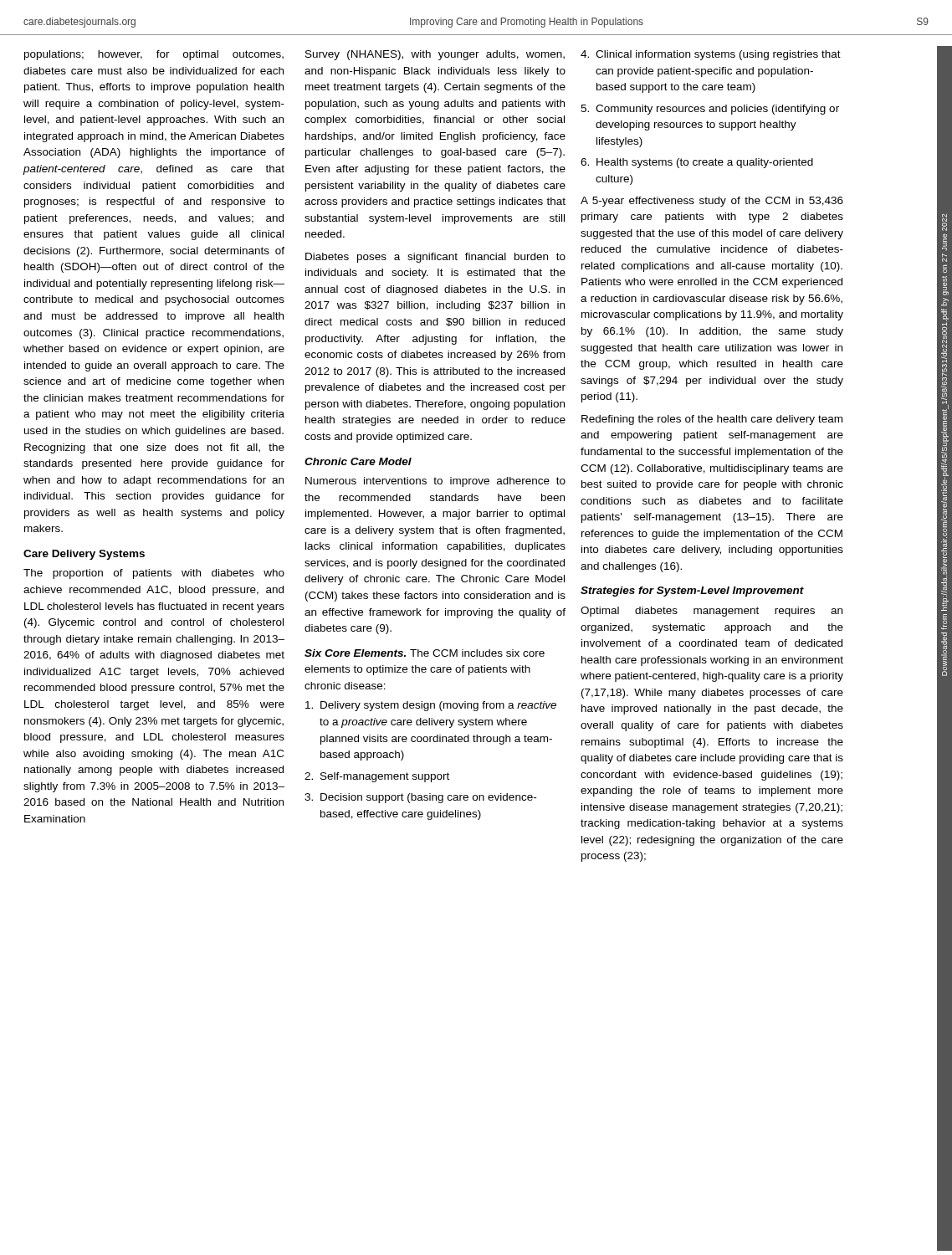952x1255 pixels.
Task: Find the text starting "4. Clinical information systems"
Action: (712, 71)
